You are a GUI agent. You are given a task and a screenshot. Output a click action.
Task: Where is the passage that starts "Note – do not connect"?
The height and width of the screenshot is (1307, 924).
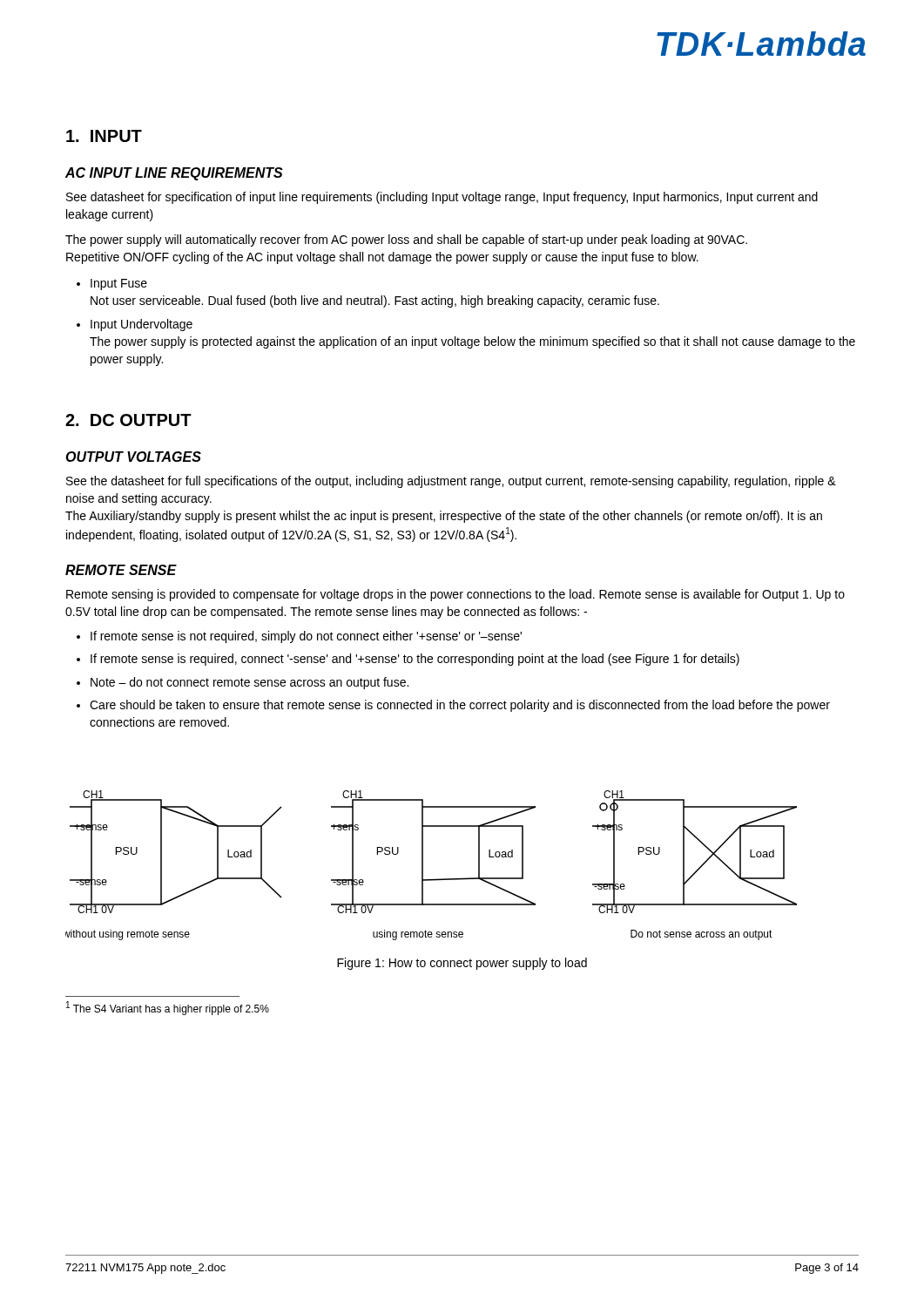coord(243,683)
